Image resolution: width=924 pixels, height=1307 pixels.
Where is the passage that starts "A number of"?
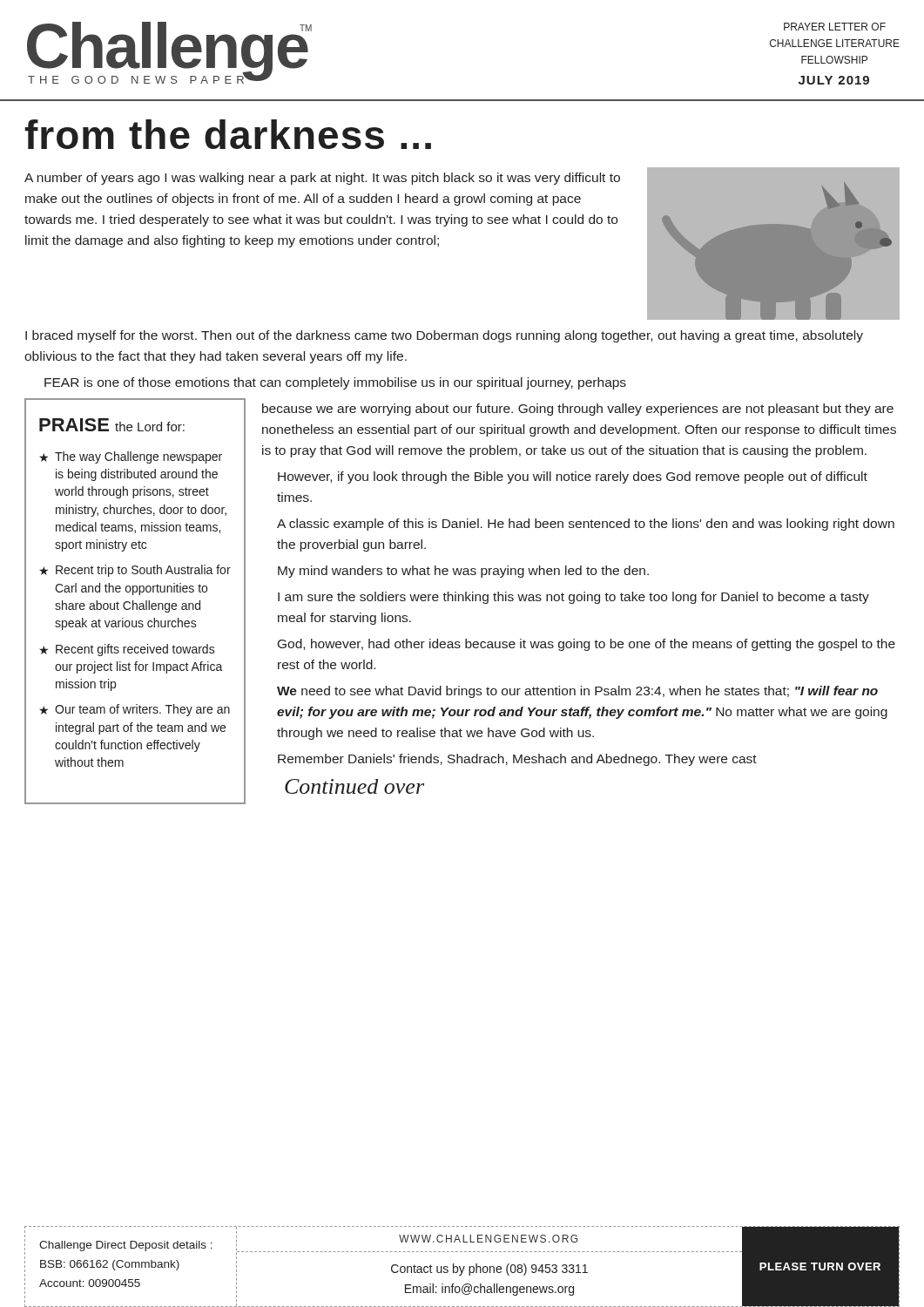point(323,208)
